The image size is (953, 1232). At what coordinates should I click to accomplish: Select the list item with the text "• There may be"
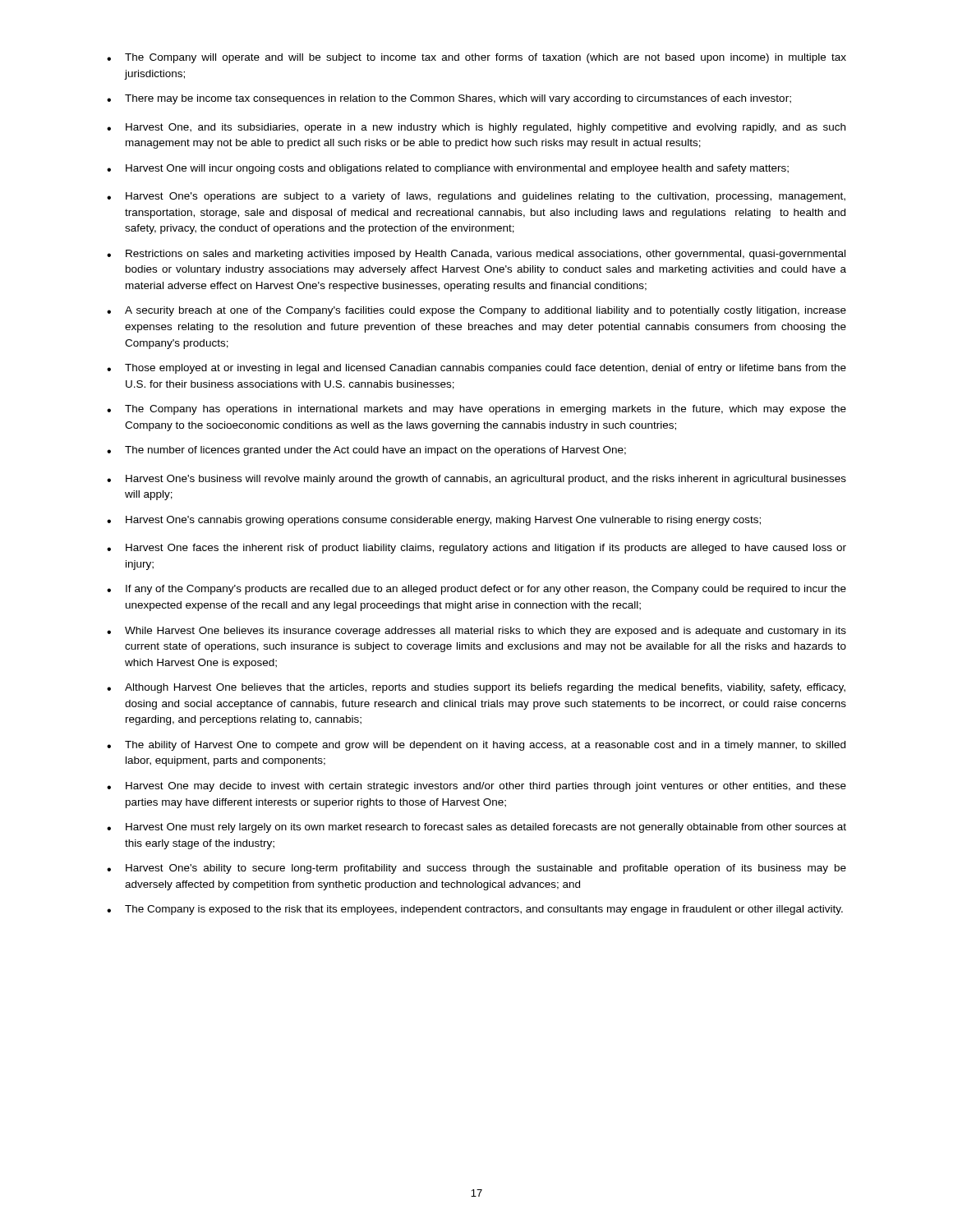[x=476, y=100]
